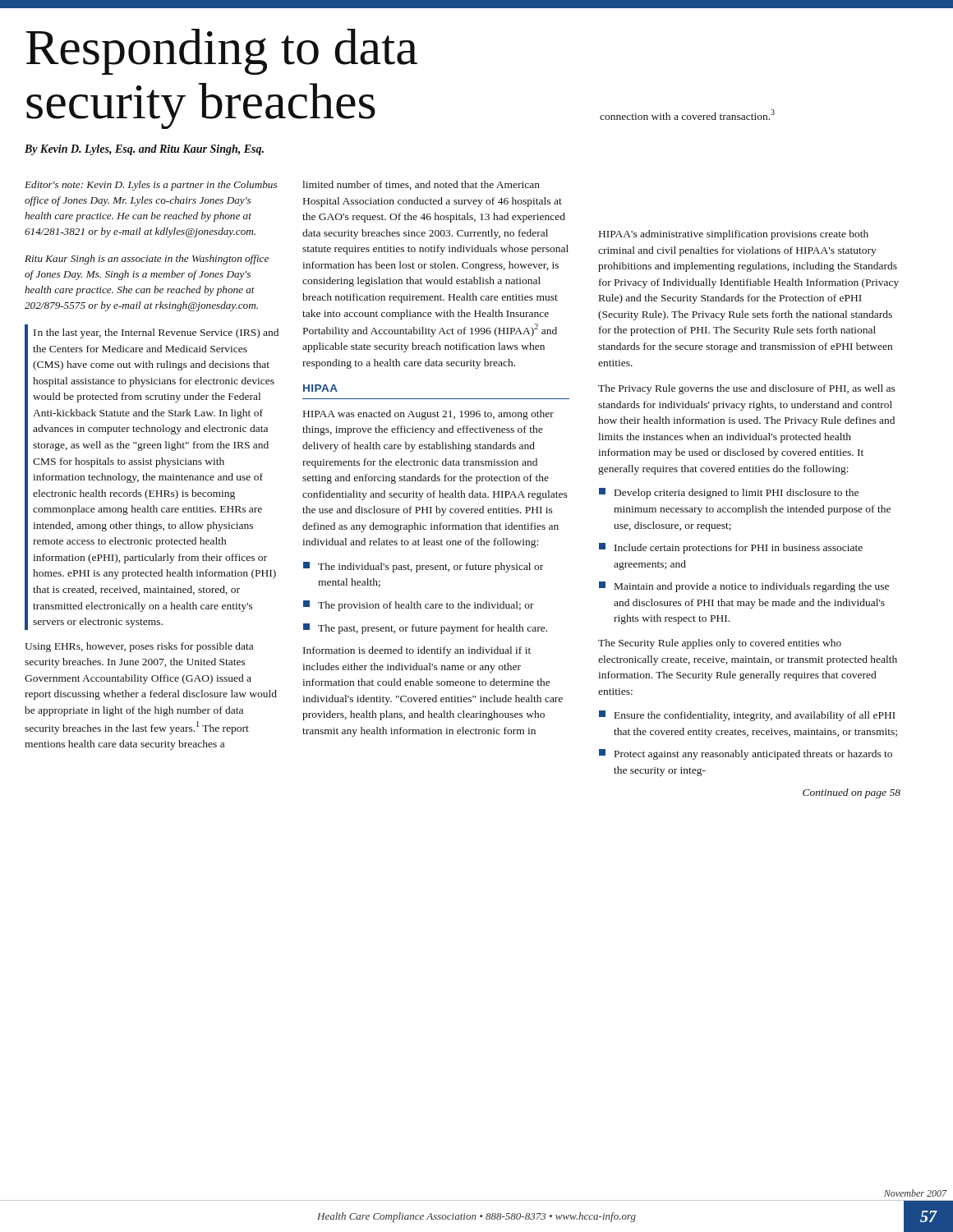
Task: Point to the passage starting "HIPAA's administrative simplification provisions create both"
Action: click(x=749, y=298)
